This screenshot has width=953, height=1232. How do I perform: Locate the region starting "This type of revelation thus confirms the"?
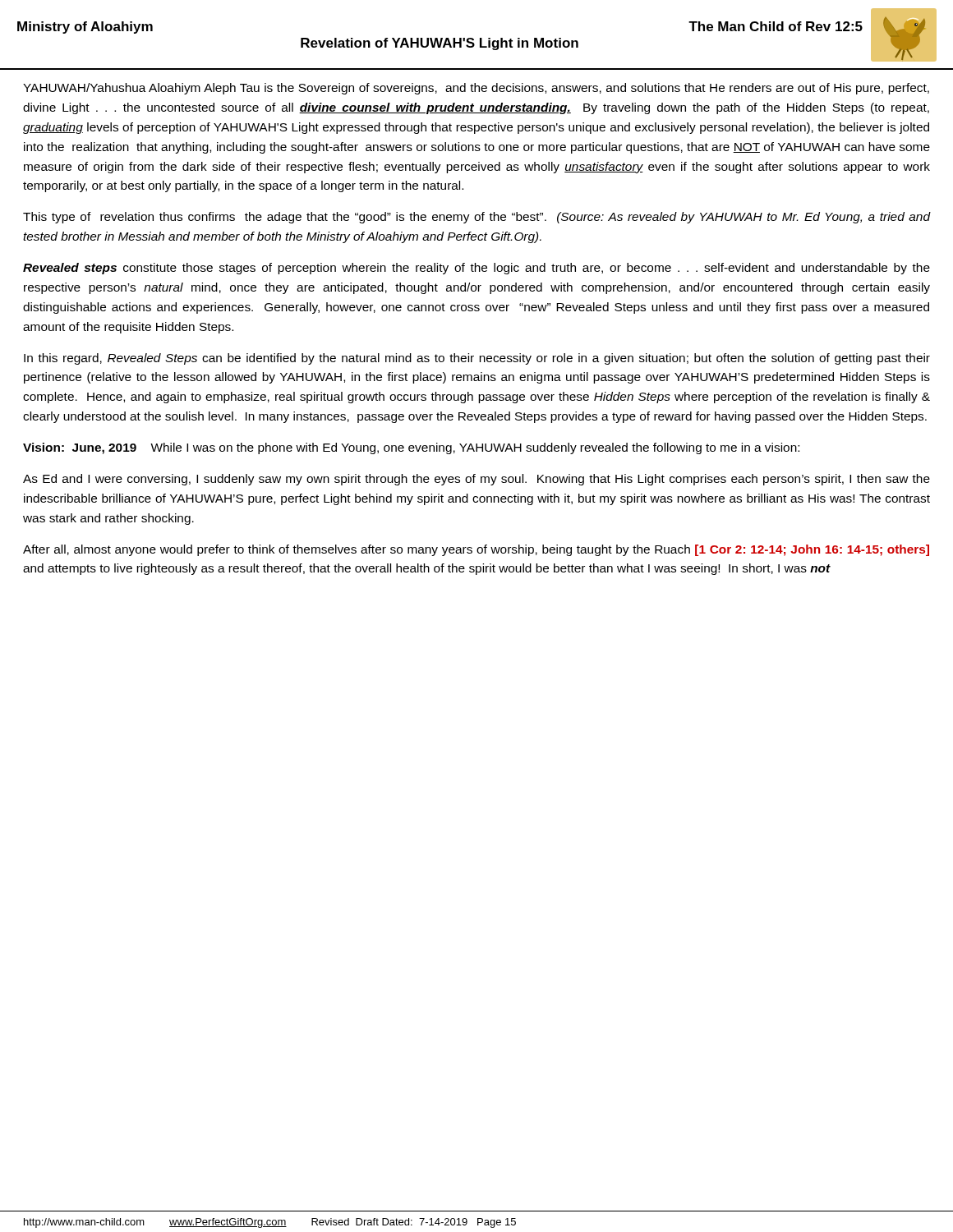point(476,226)
